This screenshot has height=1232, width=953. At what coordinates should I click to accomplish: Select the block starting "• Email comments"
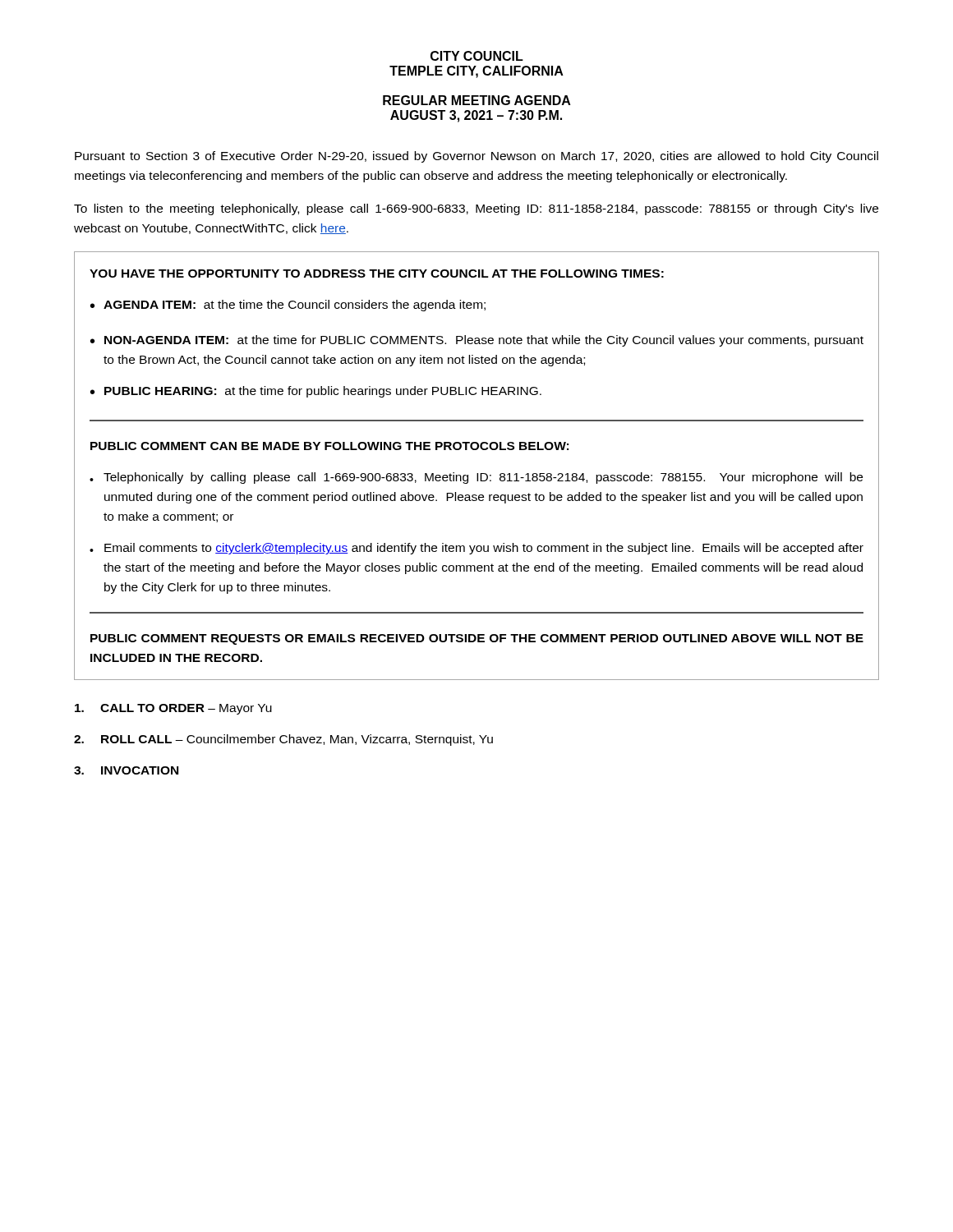476,568
